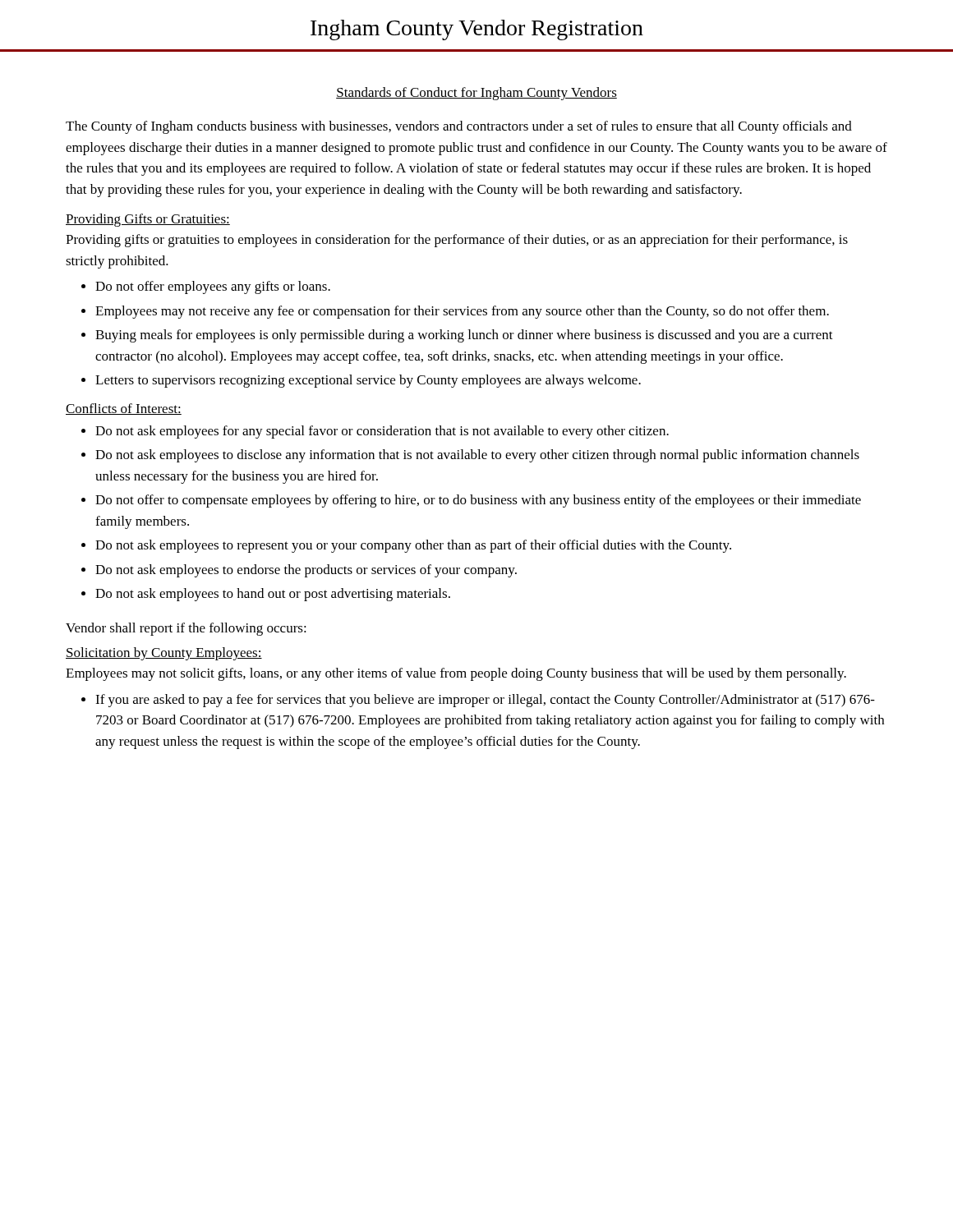953x1232 pixels.
Task: Select the text block that says "Providing gifts or gratuities to employees in consideration"
Action: (476, 250)
